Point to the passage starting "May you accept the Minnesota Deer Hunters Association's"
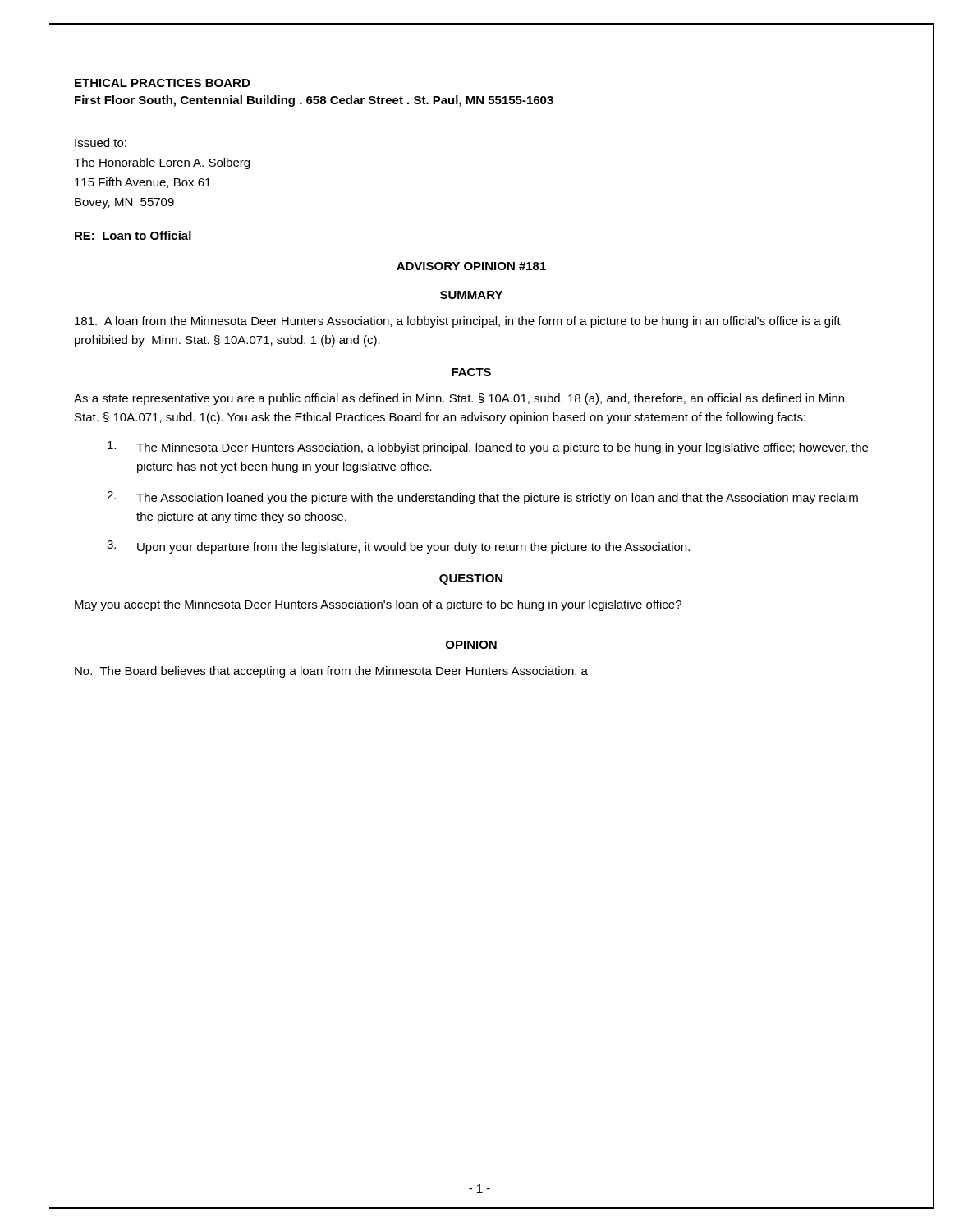 (378, 604)
